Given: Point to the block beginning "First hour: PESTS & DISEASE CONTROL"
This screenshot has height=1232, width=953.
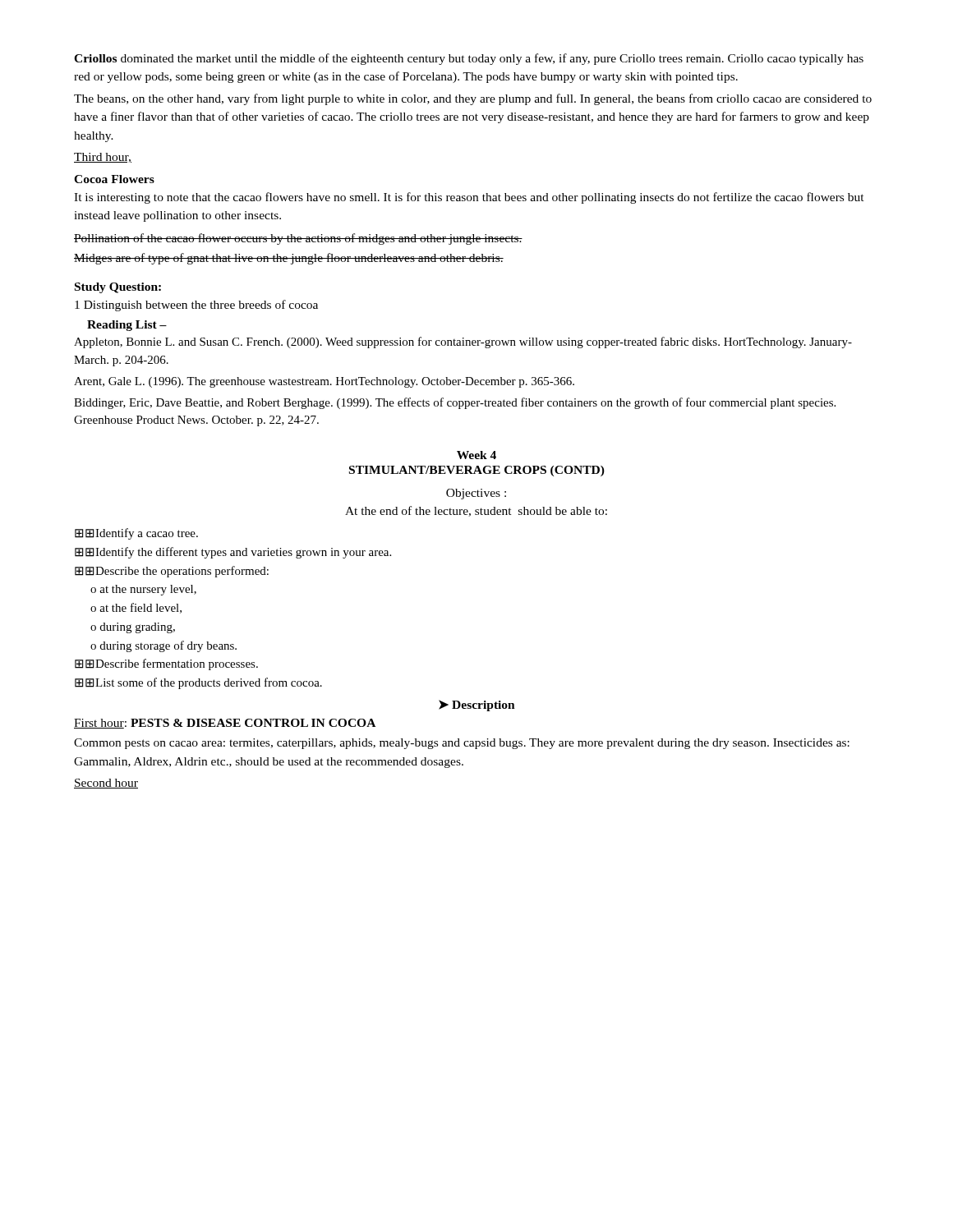Looking at the screenshot, I should tap(225, 722).
